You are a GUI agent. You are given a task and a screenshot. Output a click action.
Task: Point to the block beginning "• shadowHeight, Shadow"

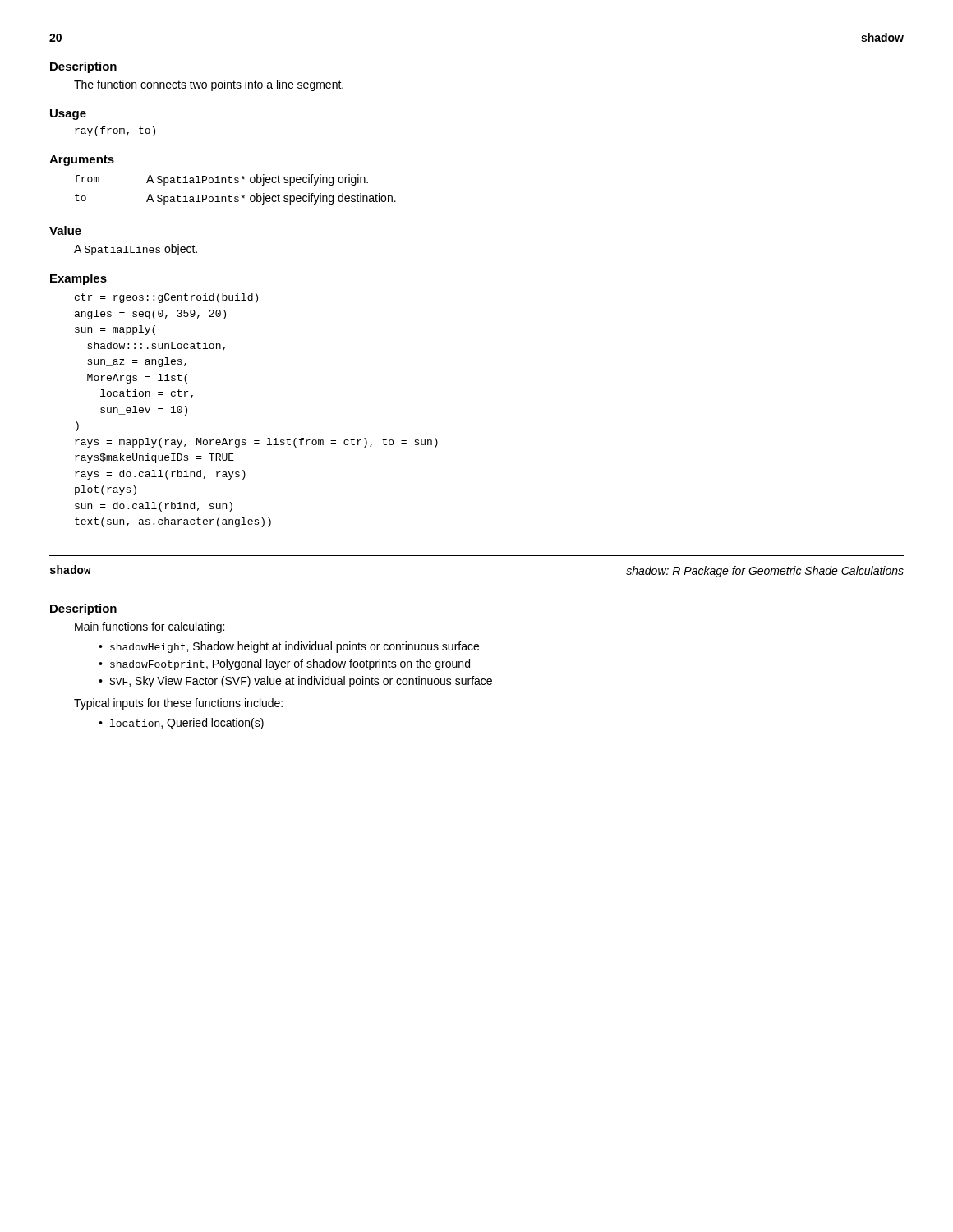point(289,646)
